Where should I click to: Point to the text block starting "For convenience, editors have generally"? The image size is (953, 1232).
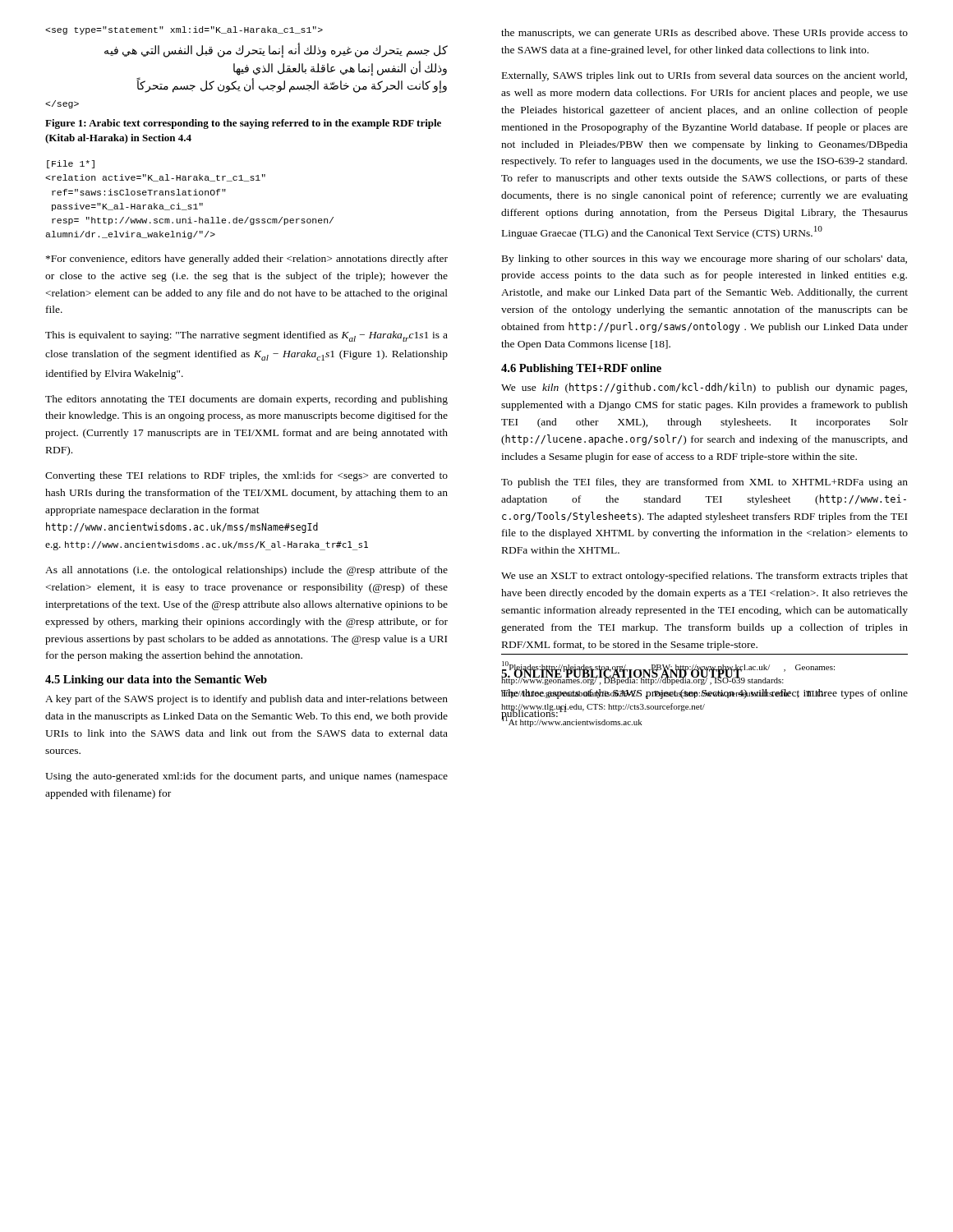click(x=246, y=284)
